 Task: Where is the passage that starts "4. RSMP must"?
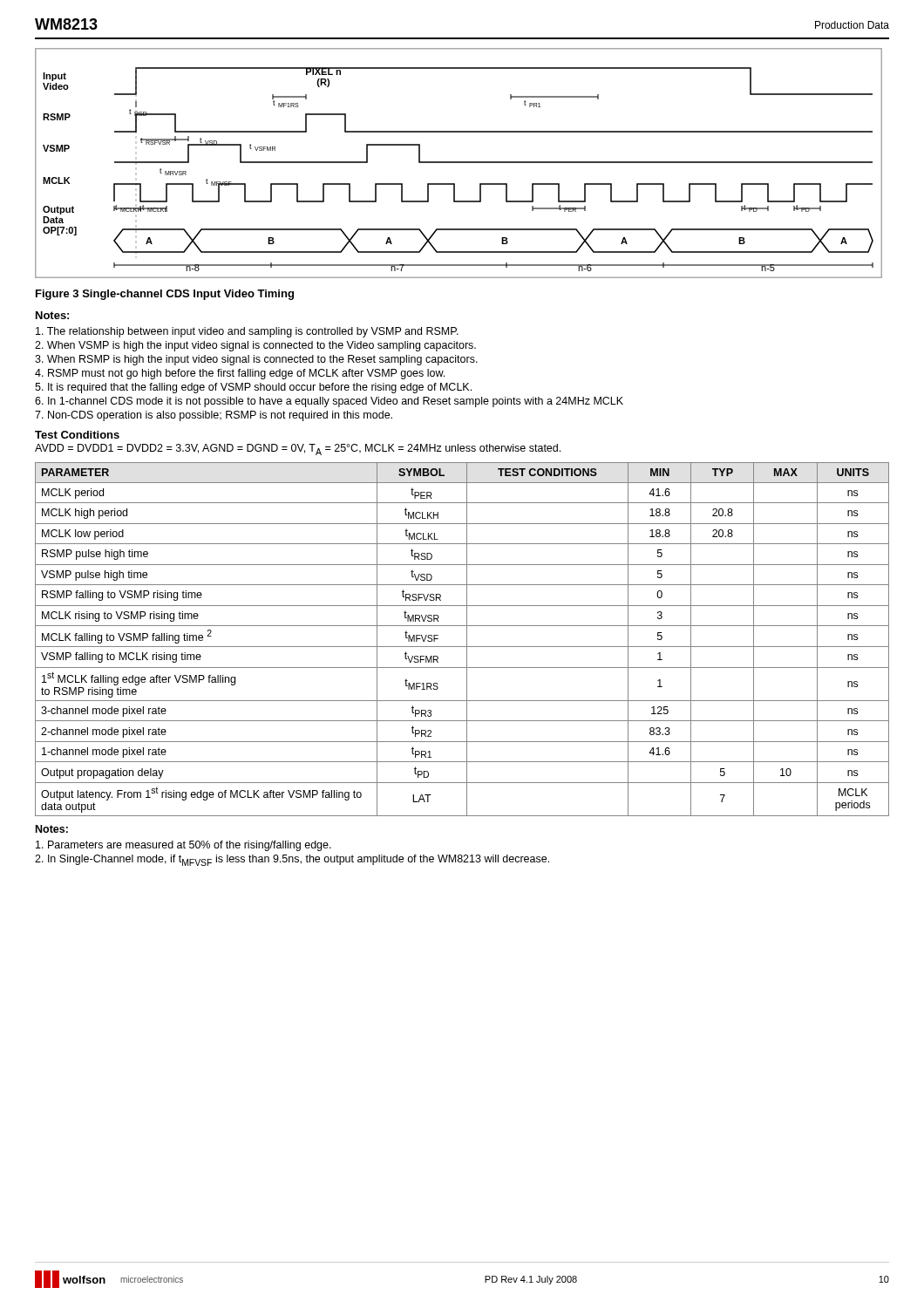(240, 373)
